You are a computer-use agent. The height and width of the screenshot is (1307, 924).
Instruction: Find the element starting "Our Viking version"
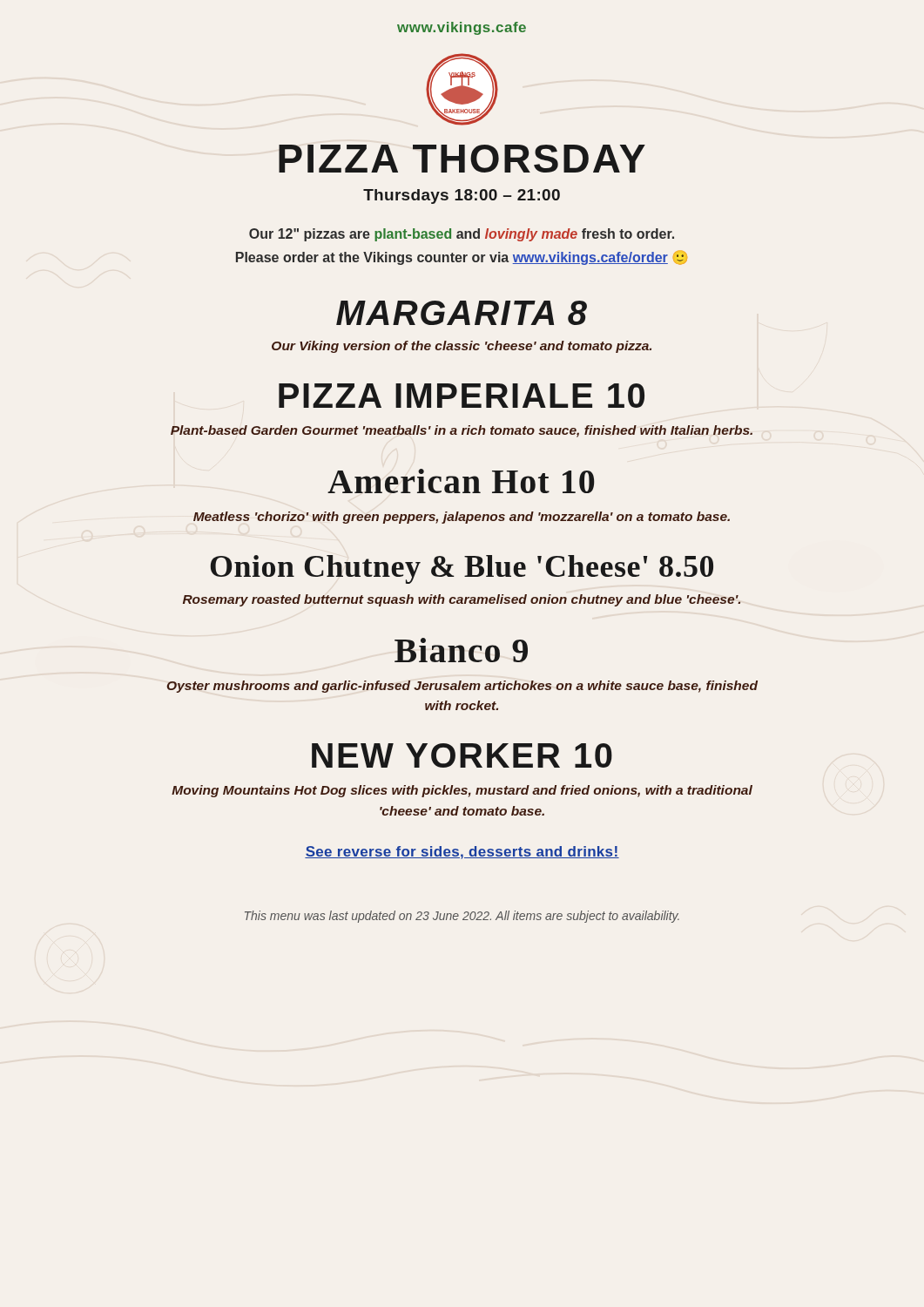462,345
